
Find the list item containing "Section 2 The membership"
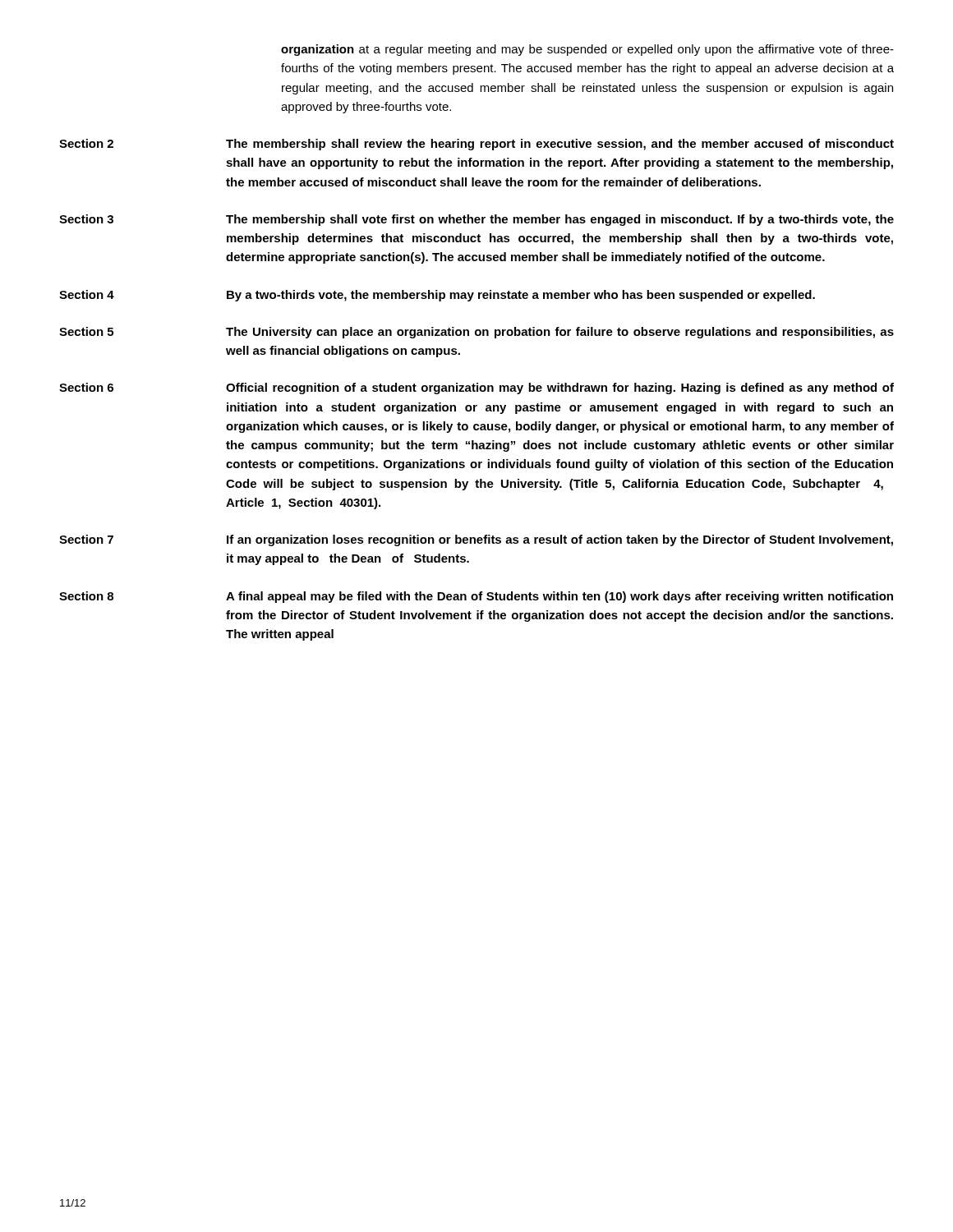[x=476, y=163]
